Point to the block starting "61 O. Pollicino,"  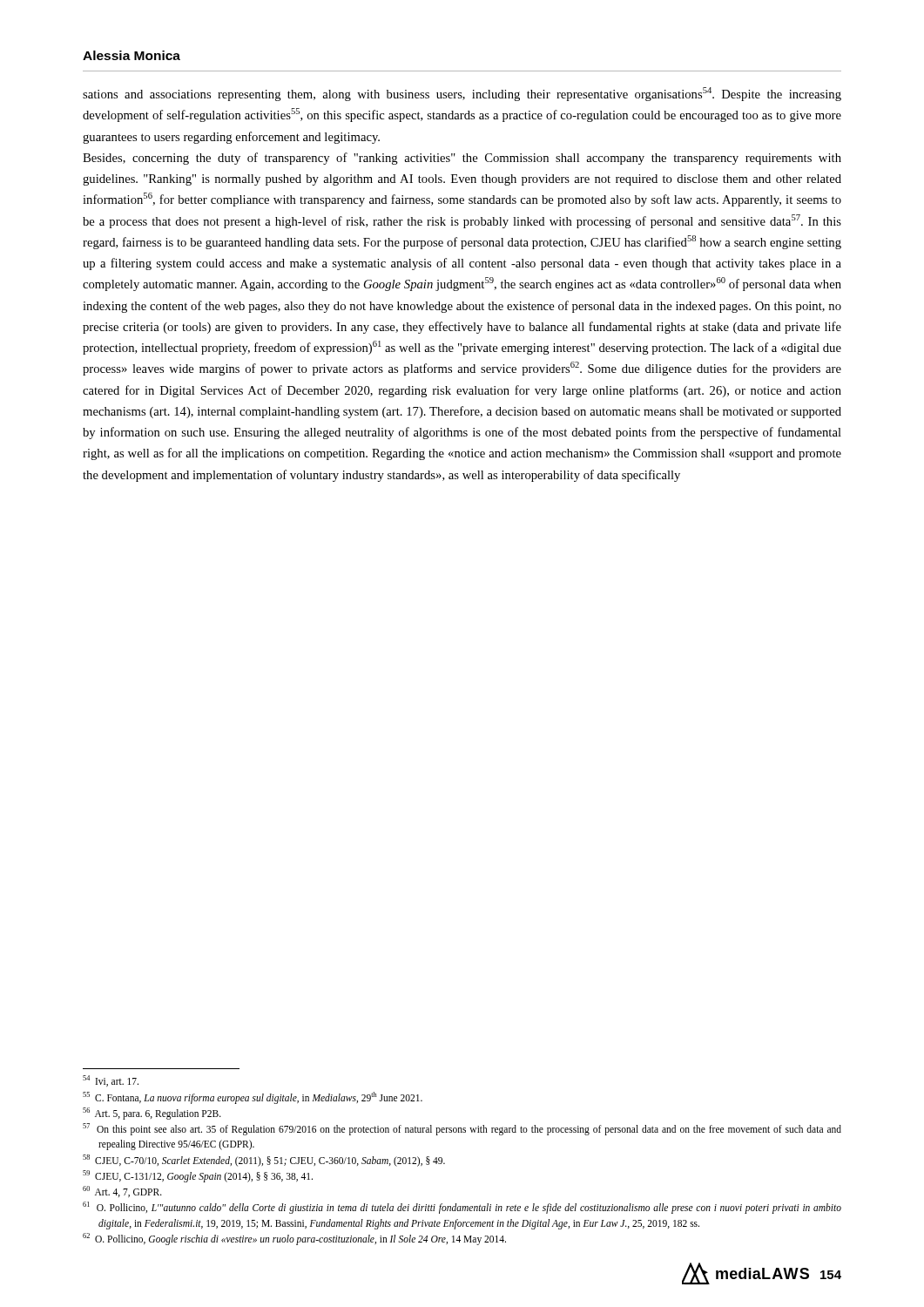(x=462, y=1215)
